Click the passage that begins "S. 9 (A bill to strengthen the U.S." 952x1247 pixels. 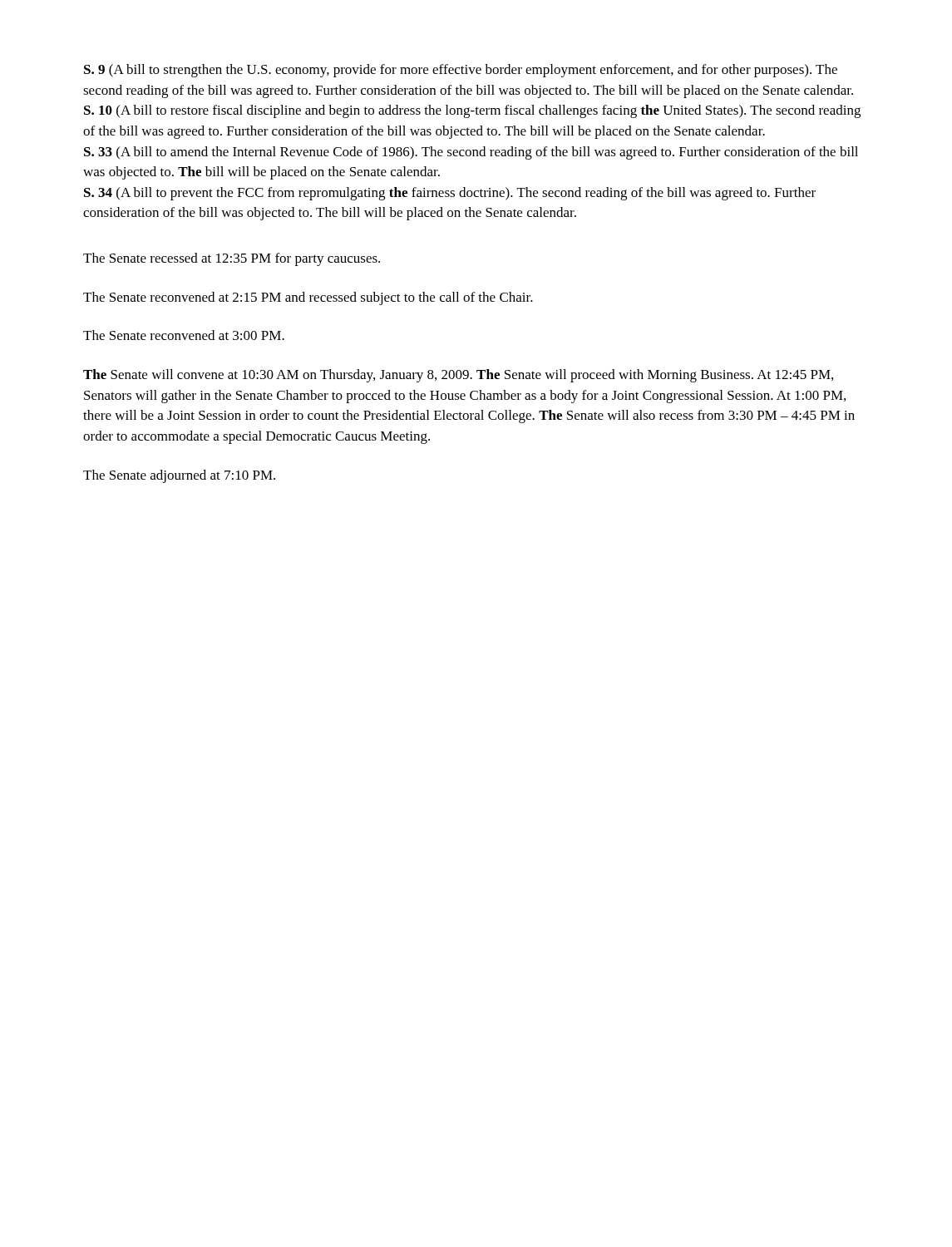click(476, 142)
